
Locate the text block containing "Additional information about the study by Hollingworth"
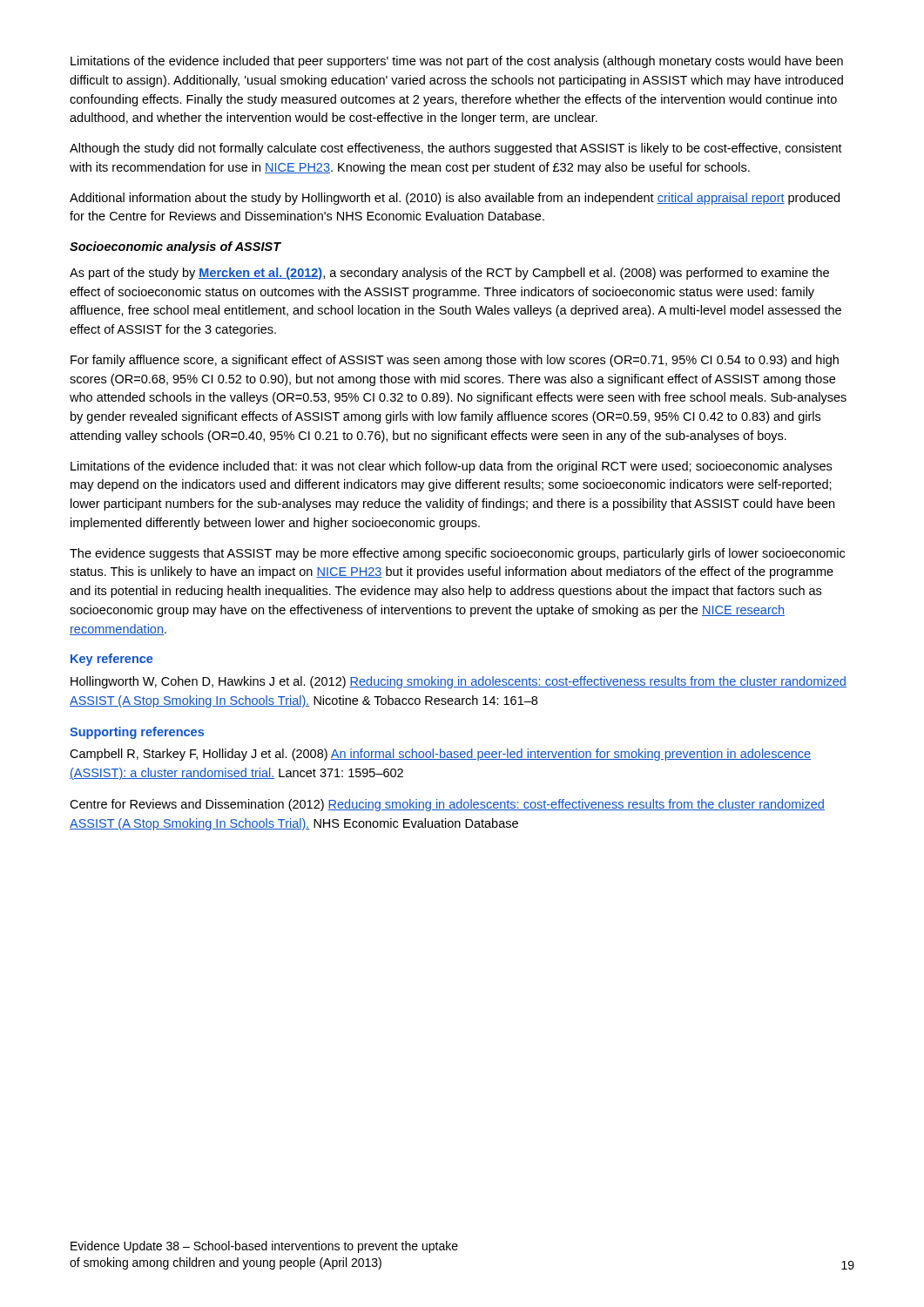tap(462, 208)
